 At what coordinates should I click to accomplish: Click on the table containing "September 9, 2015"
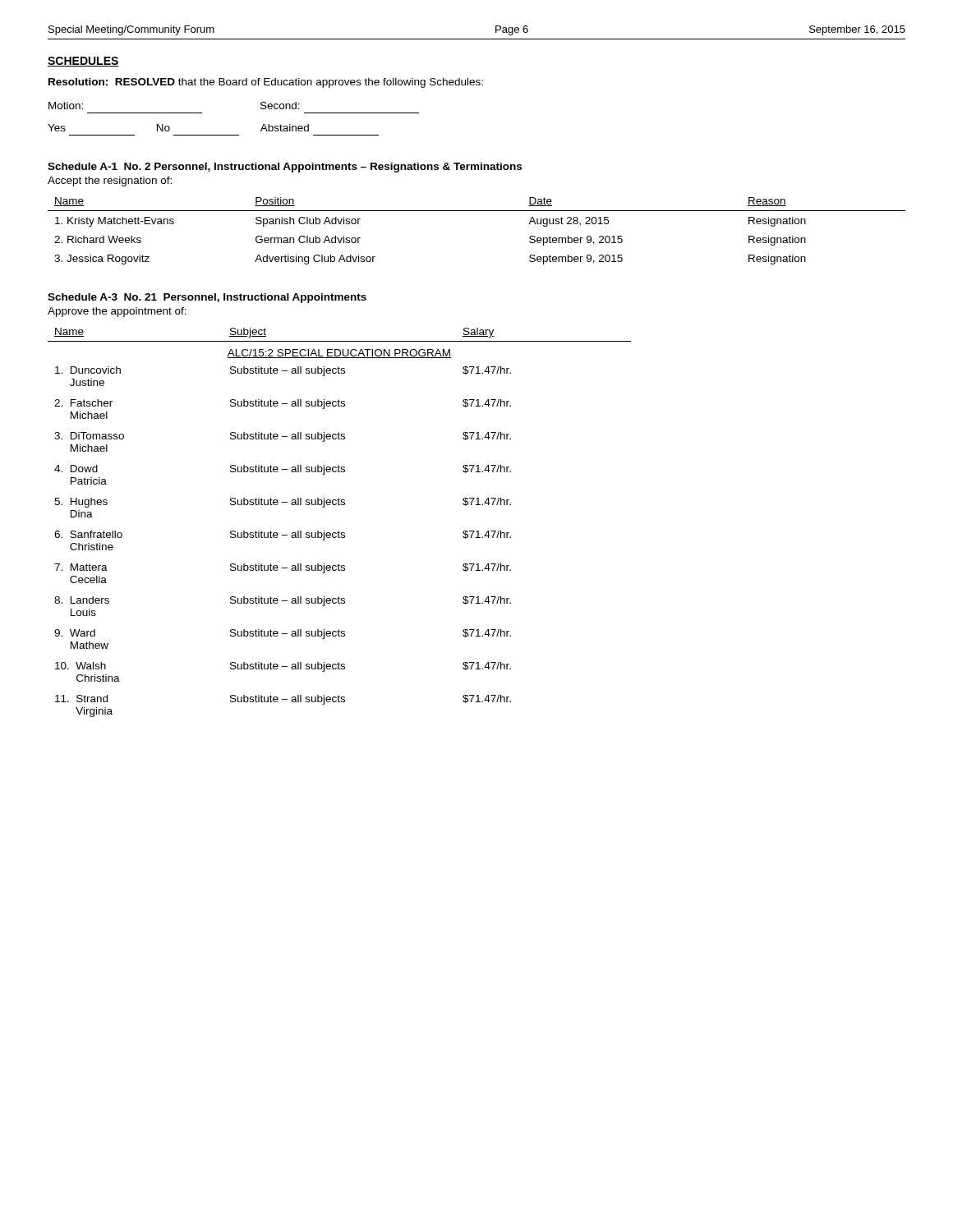click(476, 230)
